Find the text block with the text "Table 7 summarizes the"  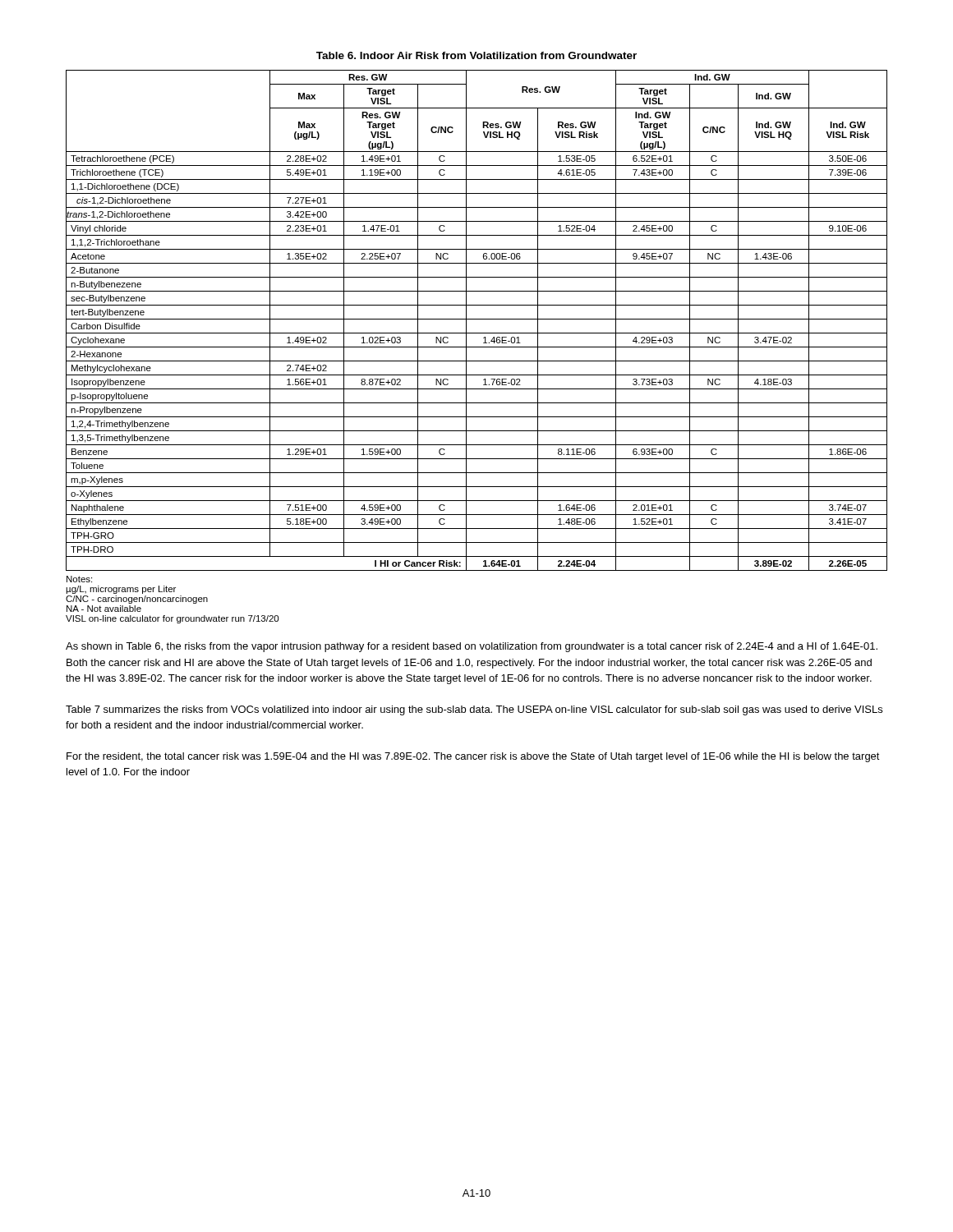point(474,717)
